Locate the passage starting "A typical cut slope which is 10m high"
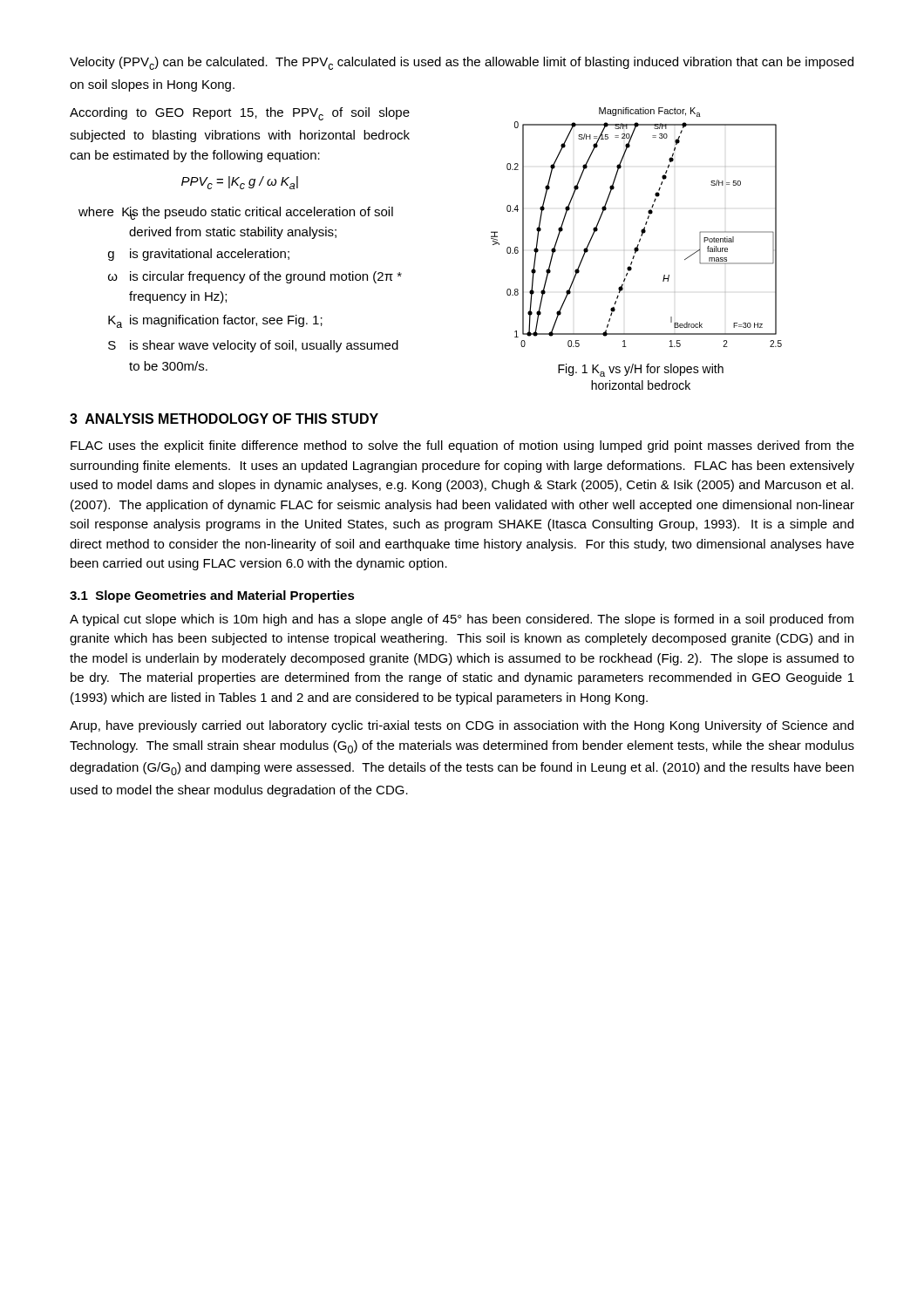This screenshot has width=924, height=1308. click(x=462, y=658)
